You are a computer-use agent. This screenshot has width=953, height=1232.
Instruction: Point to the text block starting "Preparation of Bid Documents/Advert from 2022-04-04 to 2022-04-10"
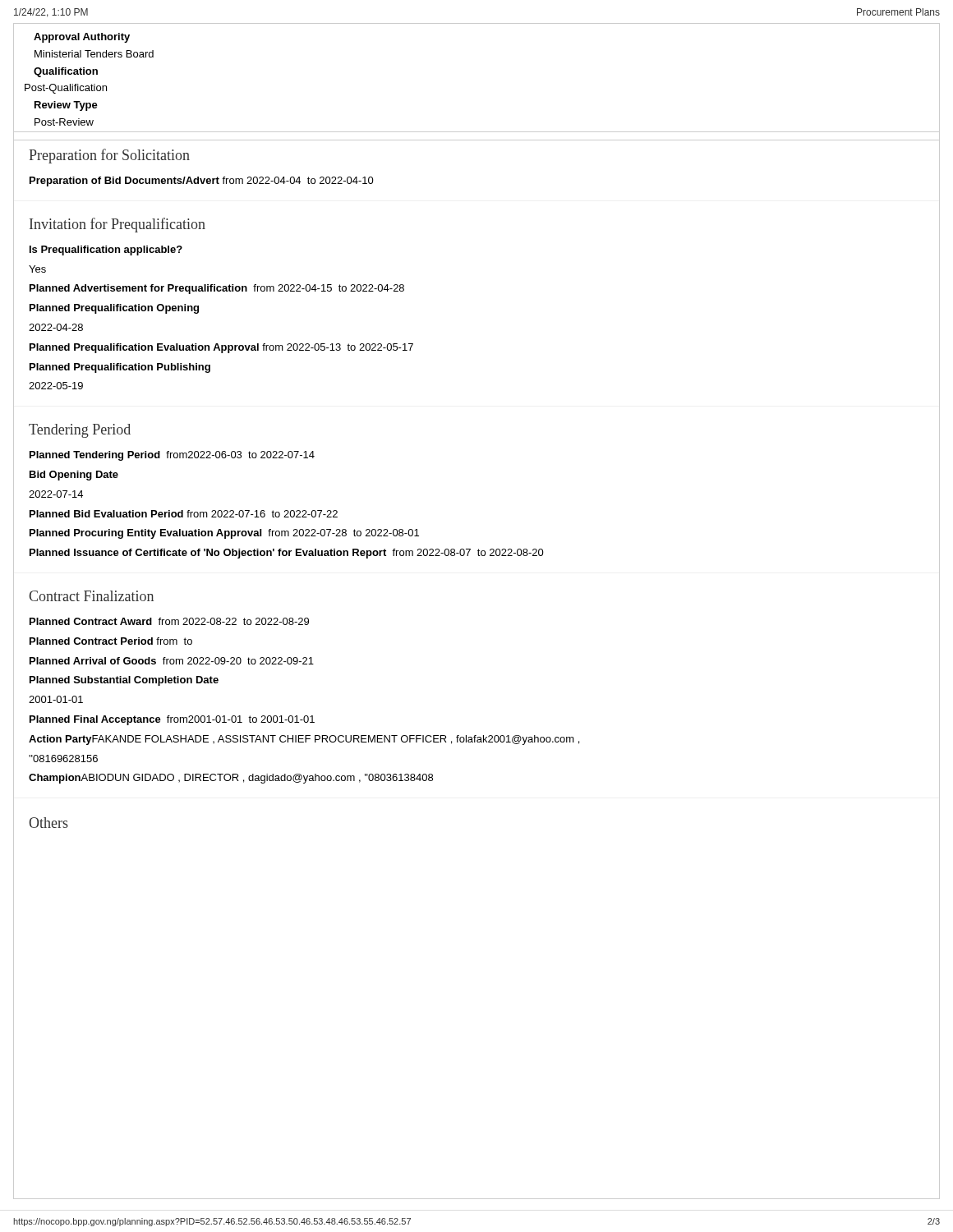(x=201, y=180)
